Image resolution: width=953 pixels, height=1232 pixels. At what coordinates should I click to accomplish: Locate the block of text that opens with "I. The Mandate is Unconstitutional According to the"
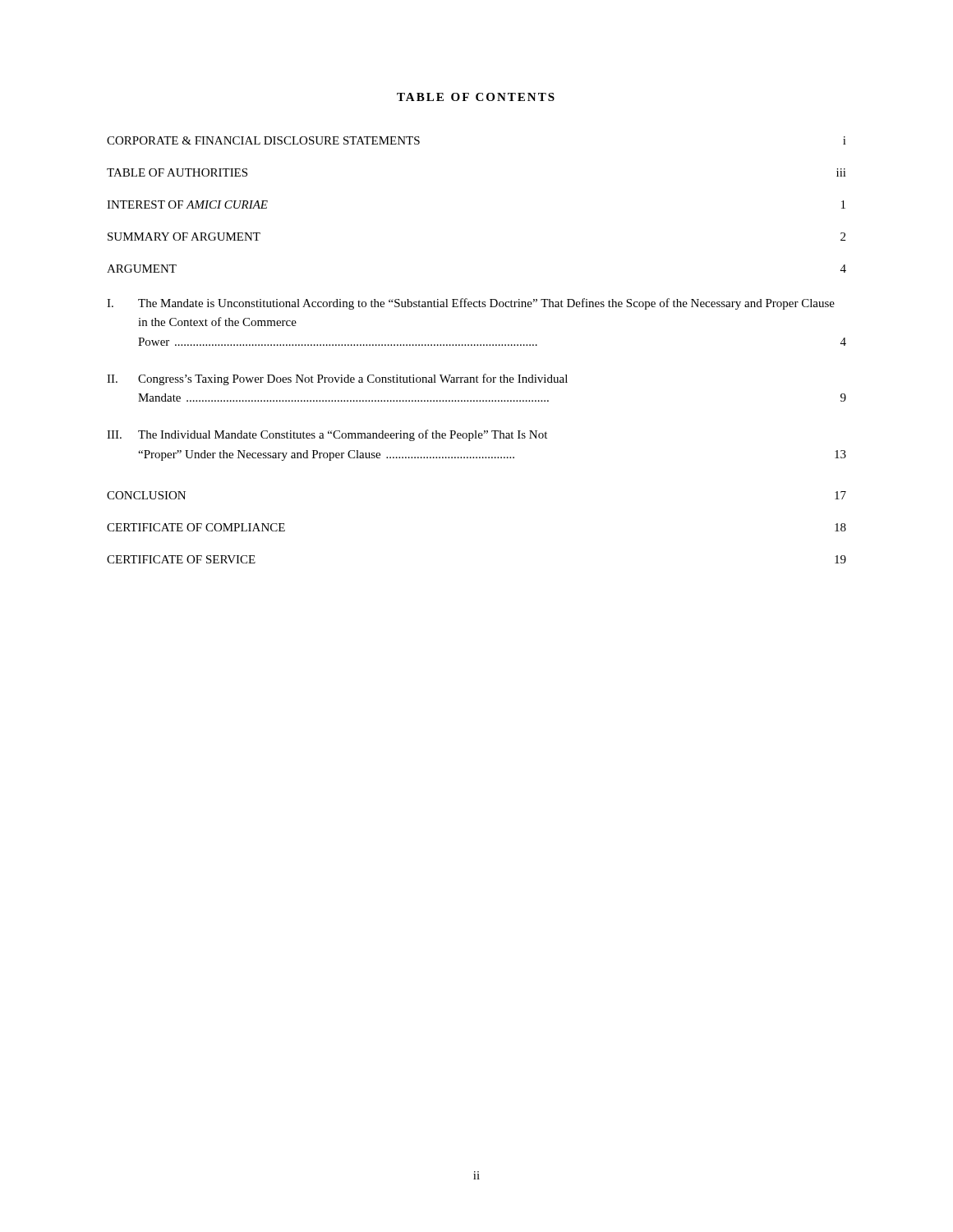click(471, 304)
